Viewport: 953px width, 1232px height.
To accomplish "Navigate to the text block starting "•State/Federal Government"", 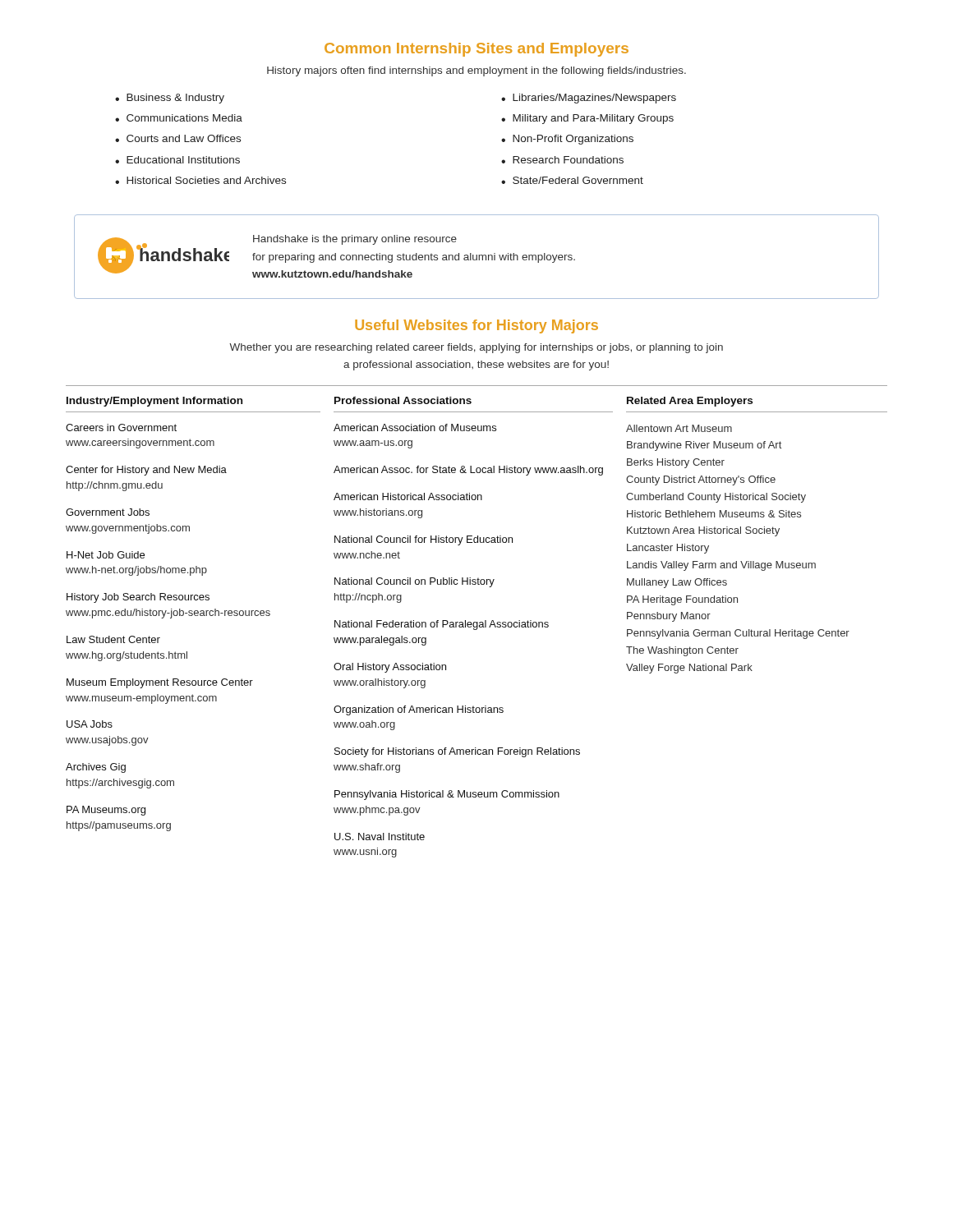I will click(572, 182).
